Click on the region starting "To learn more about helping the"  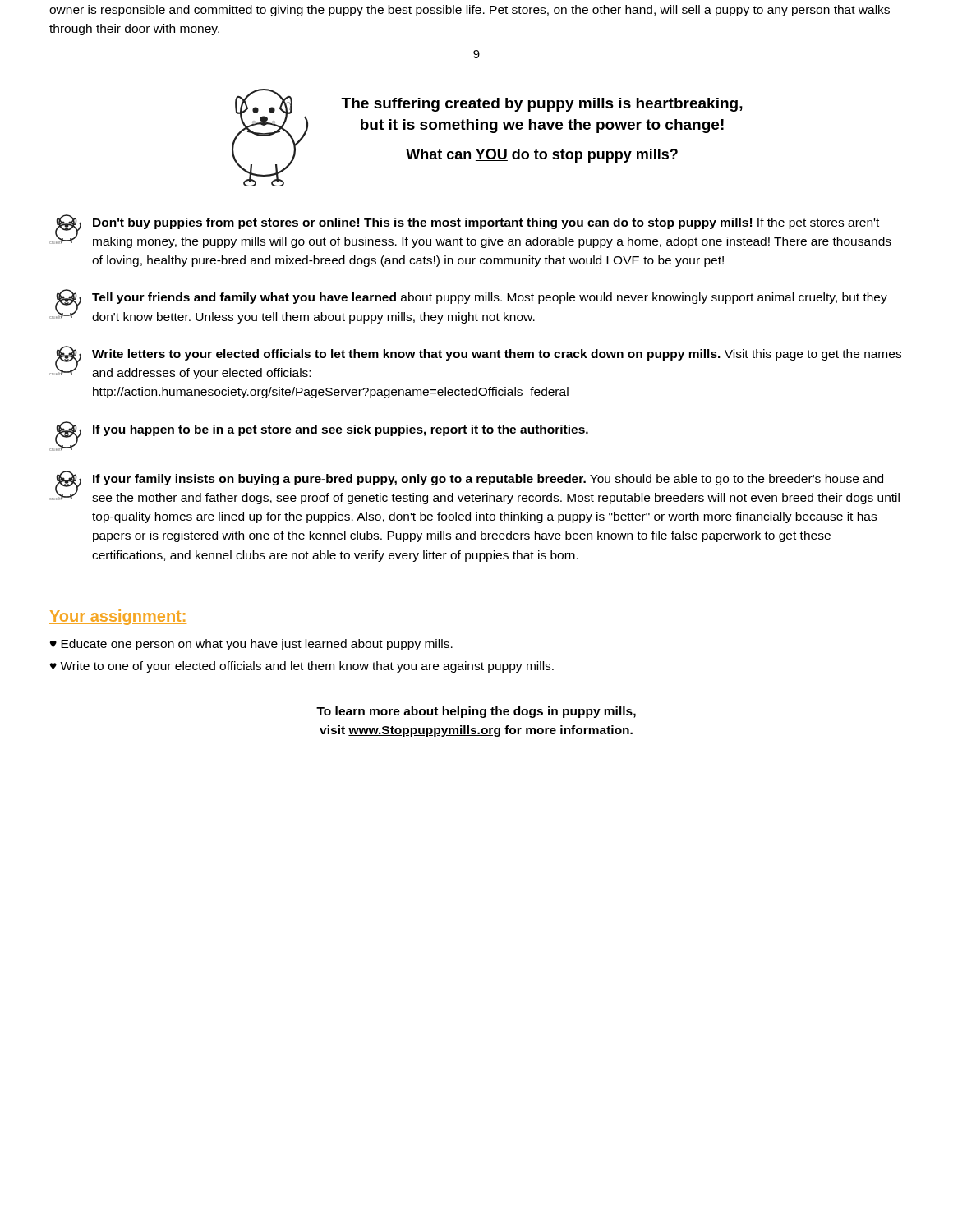coord(476,720)
